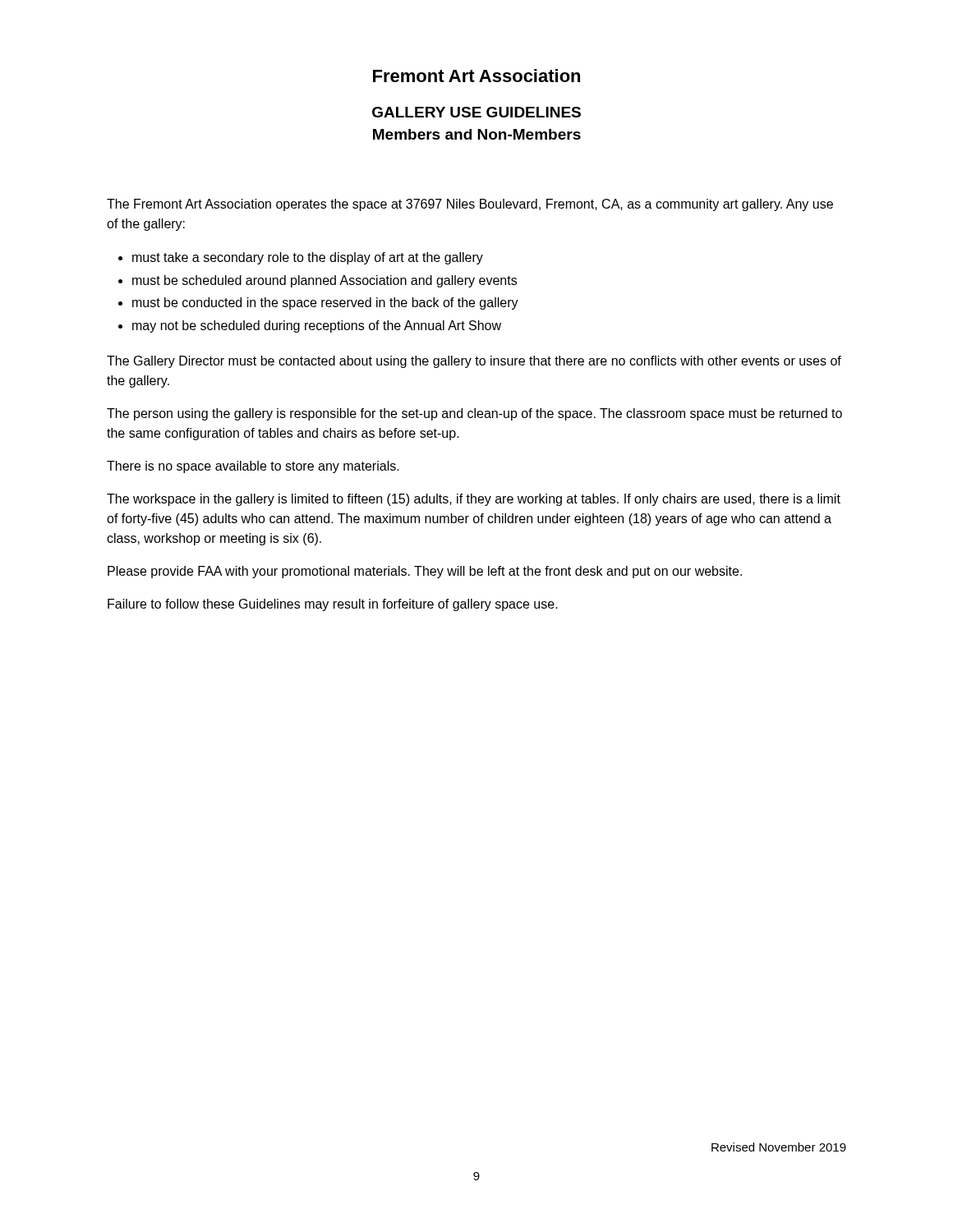The height and width of the screenshot is (1232, 953).
Task: Point to the text block starting "The Gallery Director must be contacted"
Action: coord(474,370)
